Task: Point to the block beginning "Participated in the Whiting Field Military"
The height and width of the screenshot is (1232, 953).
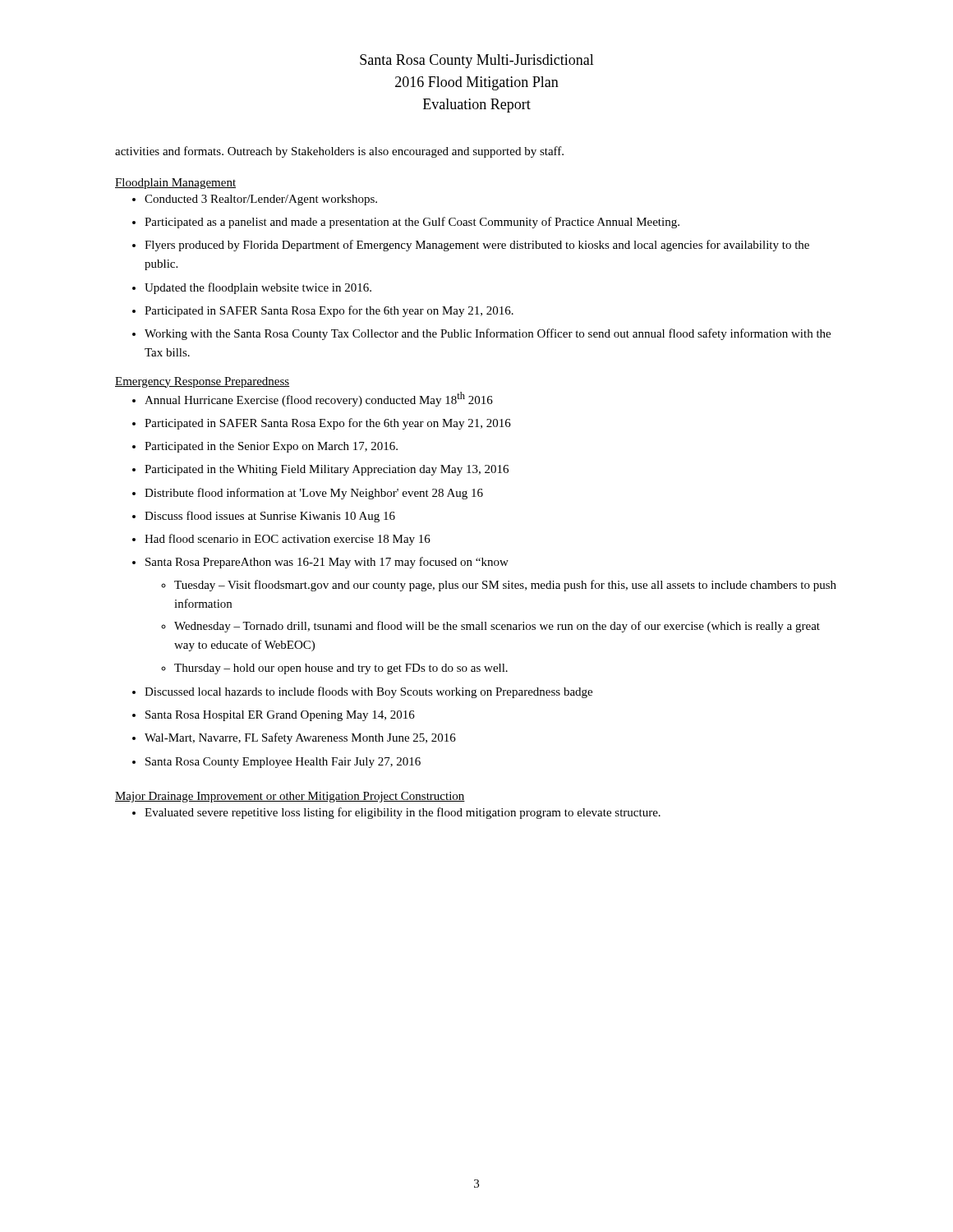Action: pyautogui.click(x=327, y=469)
